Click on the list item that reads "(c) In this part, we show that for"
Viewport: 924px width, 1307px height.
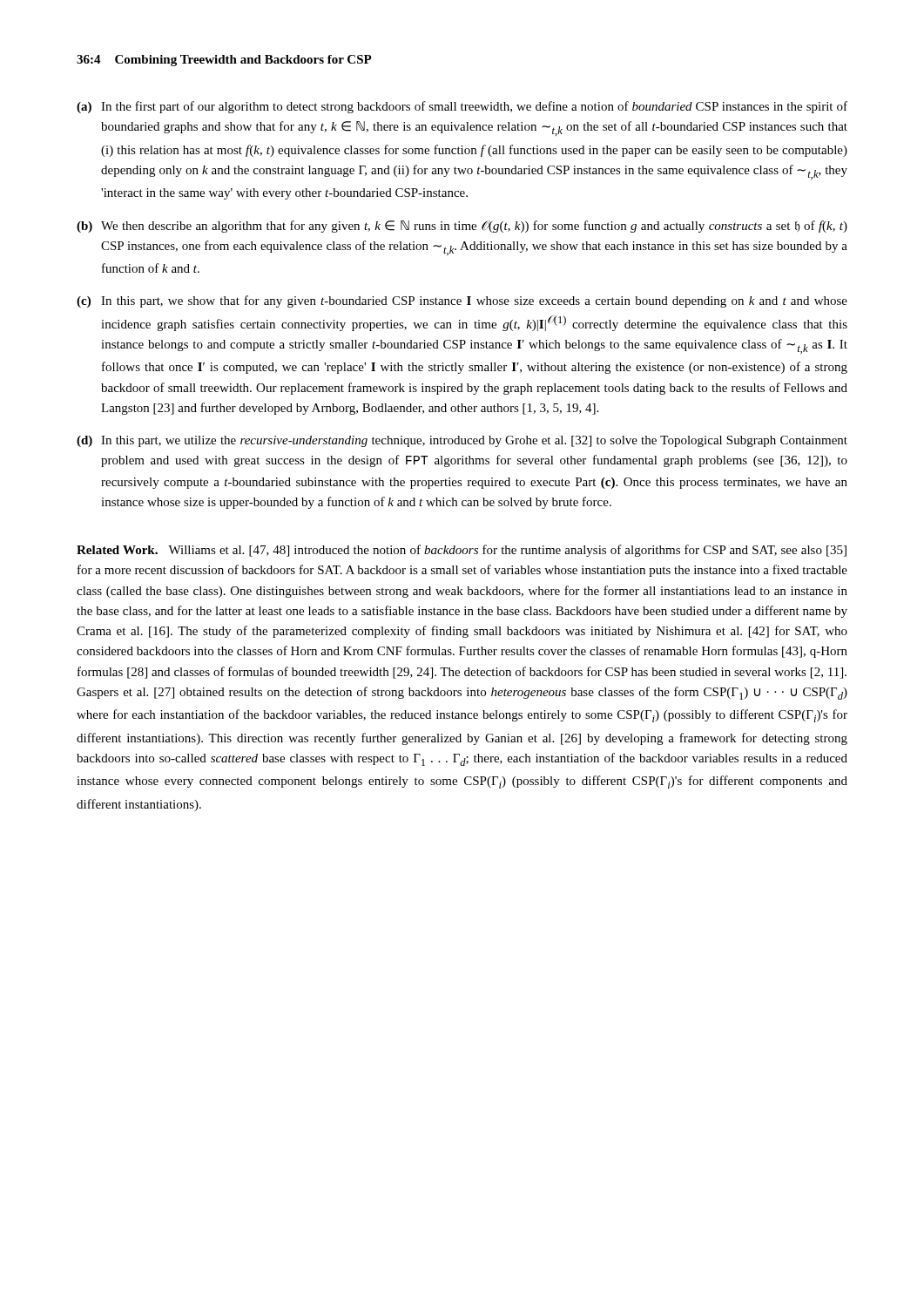pos(462,355)
